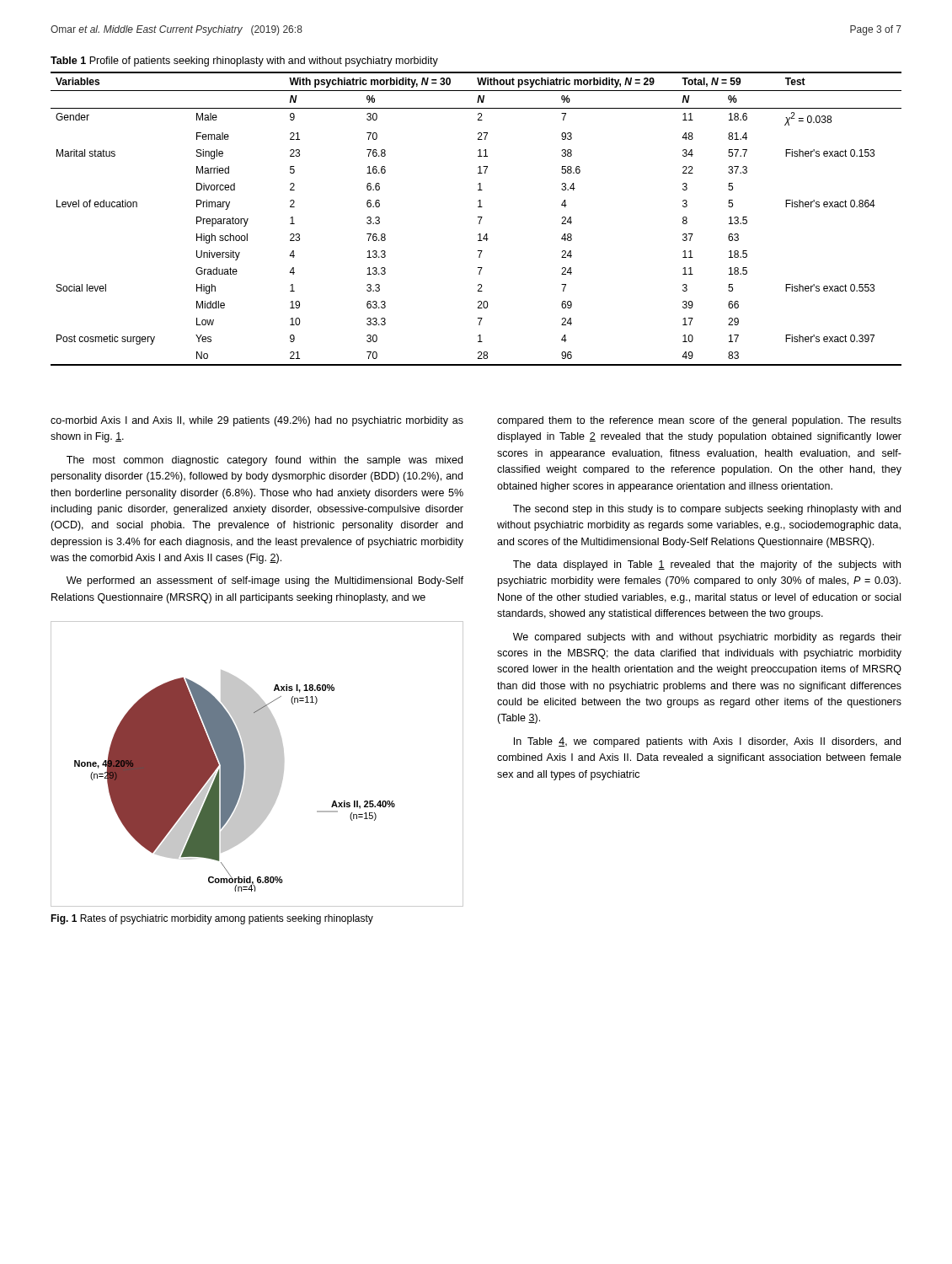
Task: Find the pie chart
Action: [257, 764]
